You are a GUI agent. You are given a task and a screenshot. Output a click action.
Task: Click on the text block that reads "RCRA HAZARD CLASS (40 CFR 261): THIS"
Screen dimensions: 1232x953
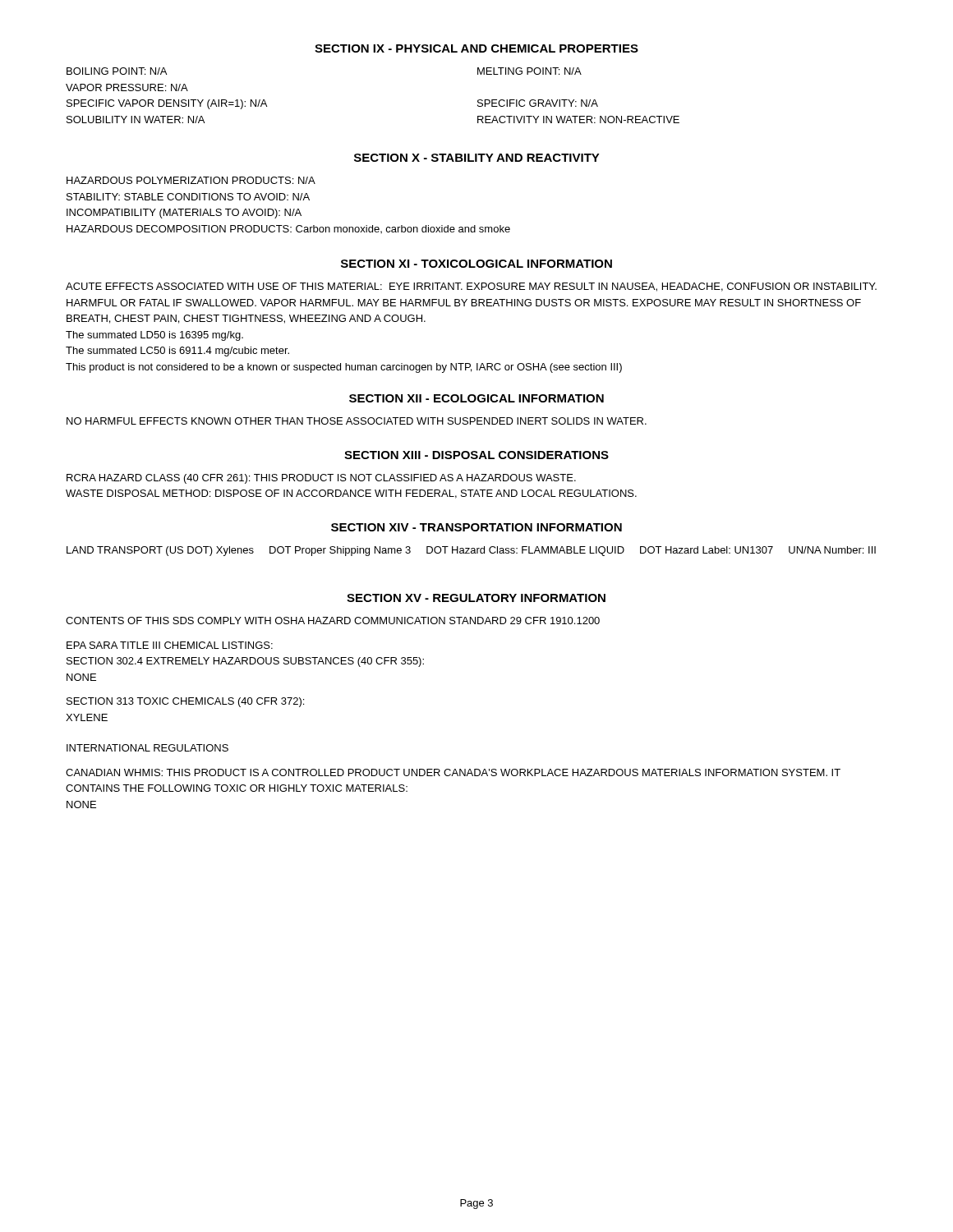click(x=351, y=485)
